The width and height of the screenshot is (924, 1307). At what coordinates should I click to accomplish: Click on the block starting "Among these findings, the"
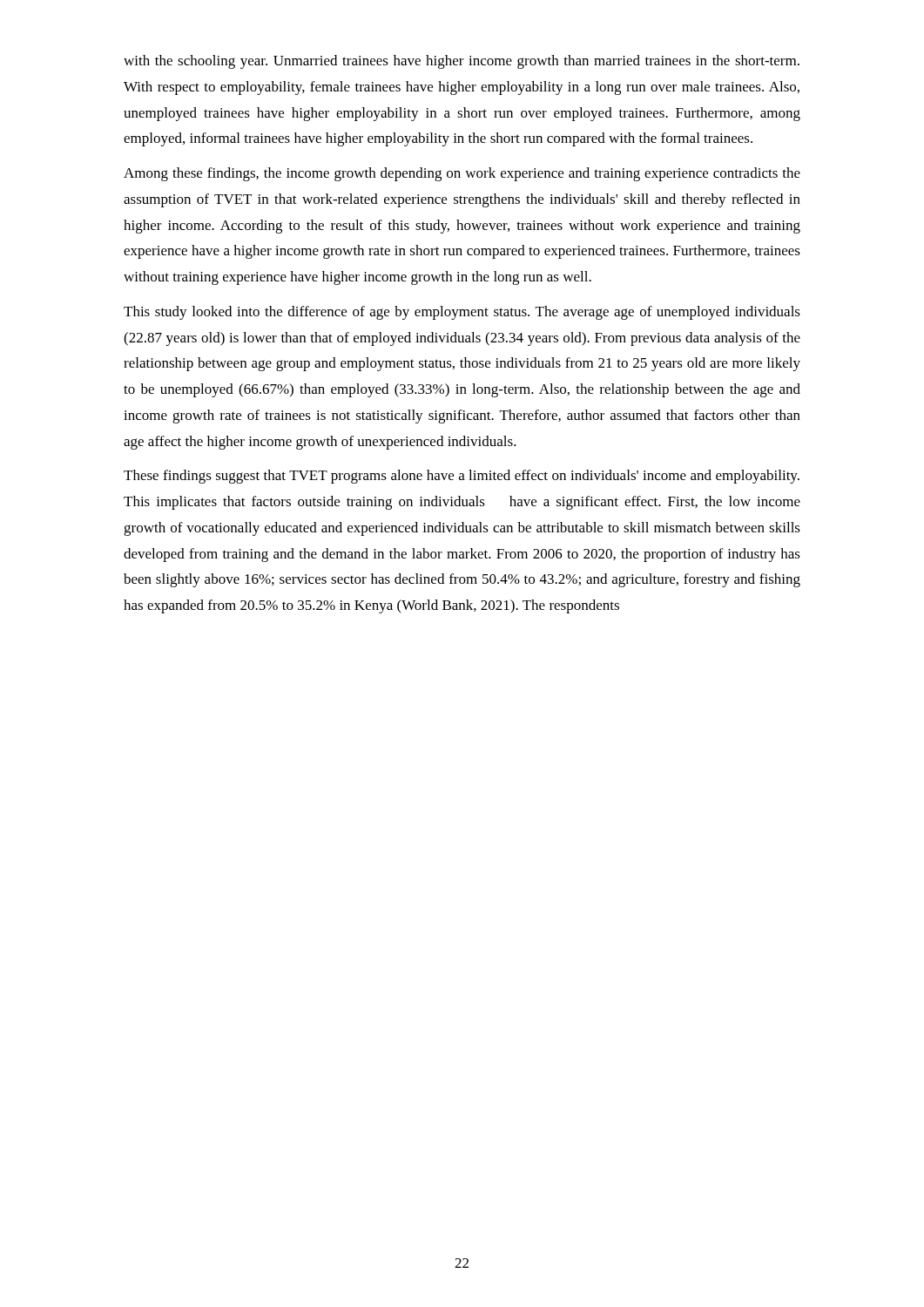coord(462,225)
